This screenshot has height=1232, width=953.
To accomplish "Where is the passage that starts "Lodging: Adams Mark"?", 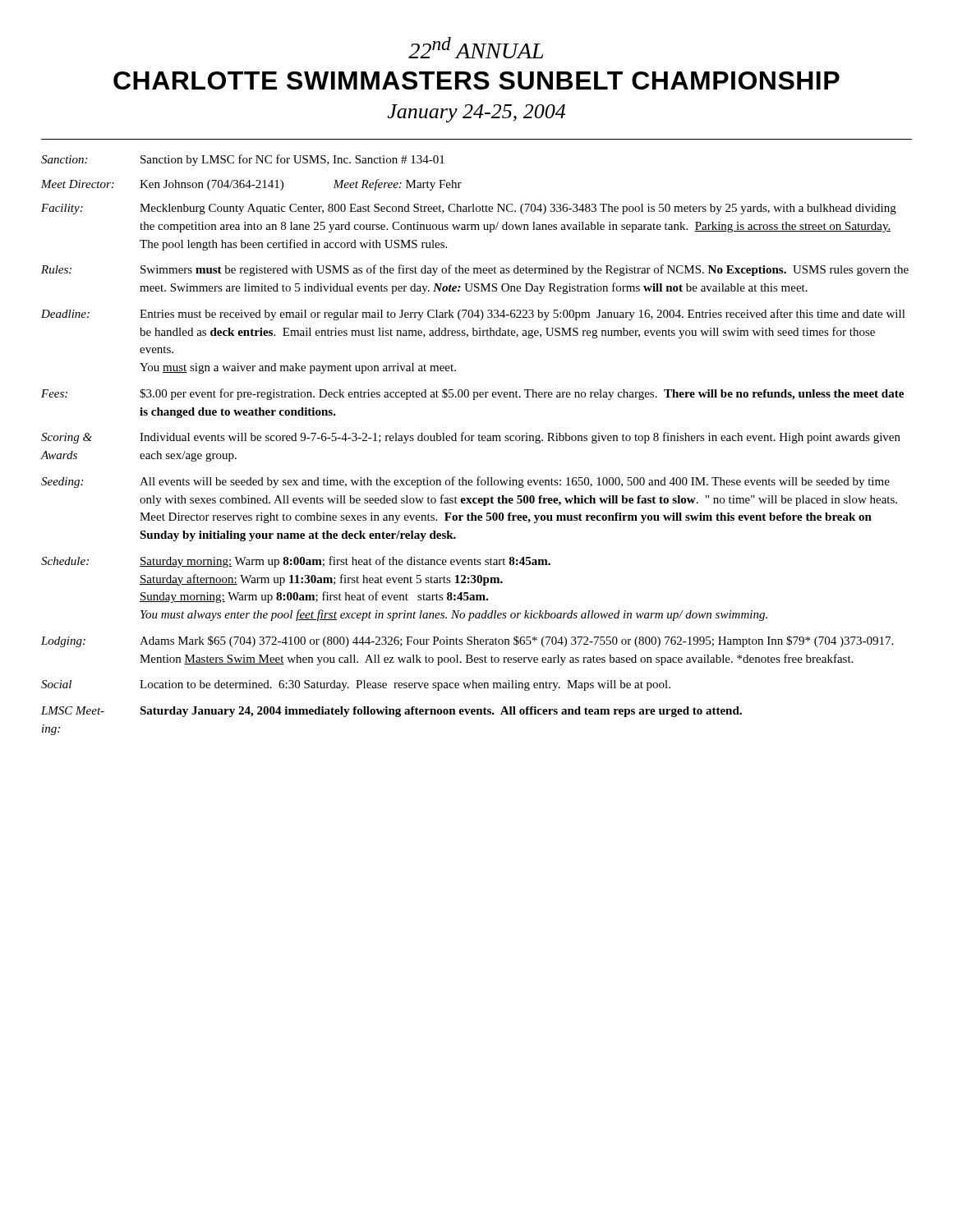I will coord(476,650).
